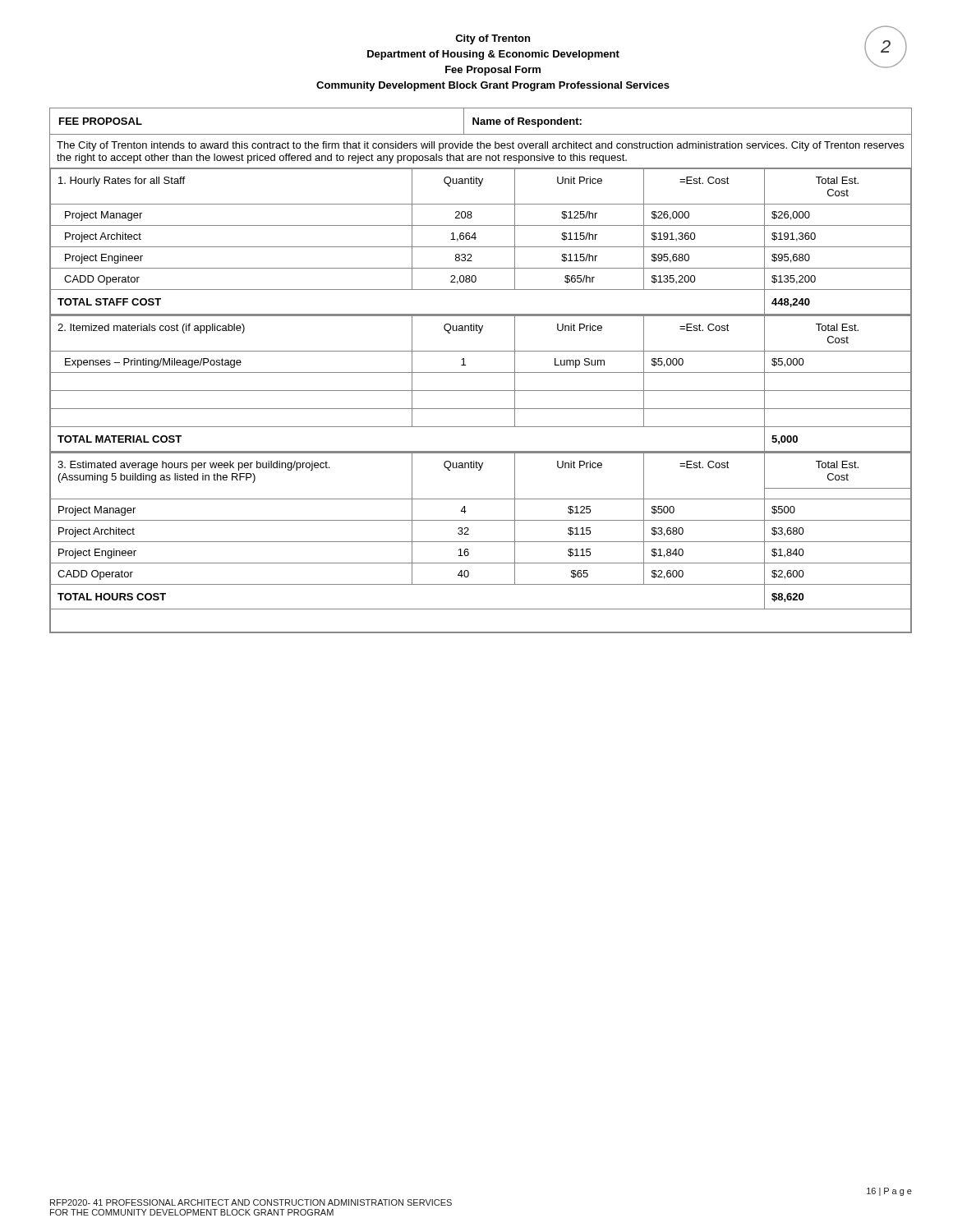This screenshot has width=953, height=1232.
Task: Click on the table containing "TOTAL HOURS COST"
Action: [x=481, y=543]
